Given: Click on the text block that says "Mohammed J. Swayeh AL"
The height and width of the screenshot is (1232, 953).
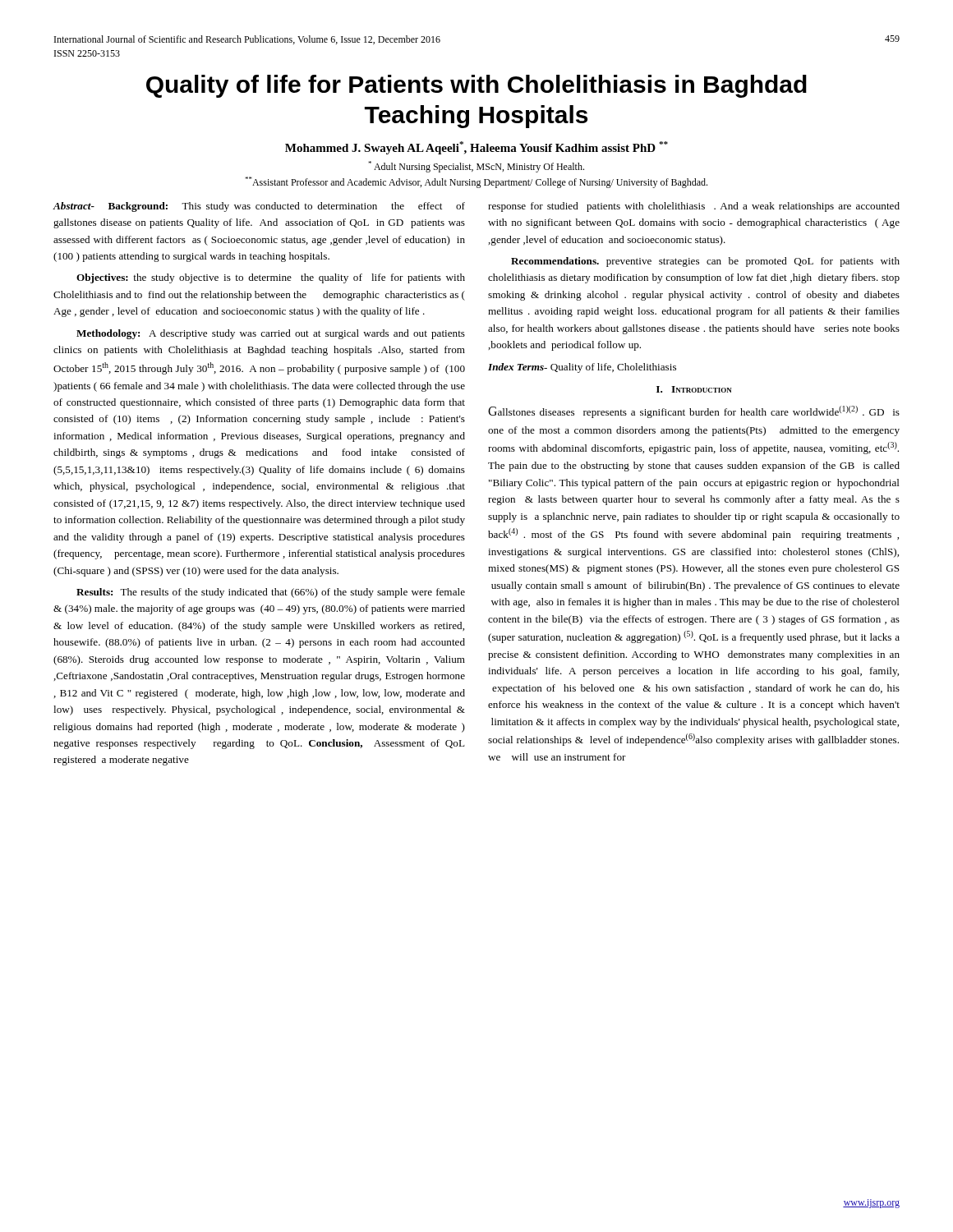Looking at the screenshot, I should point(476,146).
